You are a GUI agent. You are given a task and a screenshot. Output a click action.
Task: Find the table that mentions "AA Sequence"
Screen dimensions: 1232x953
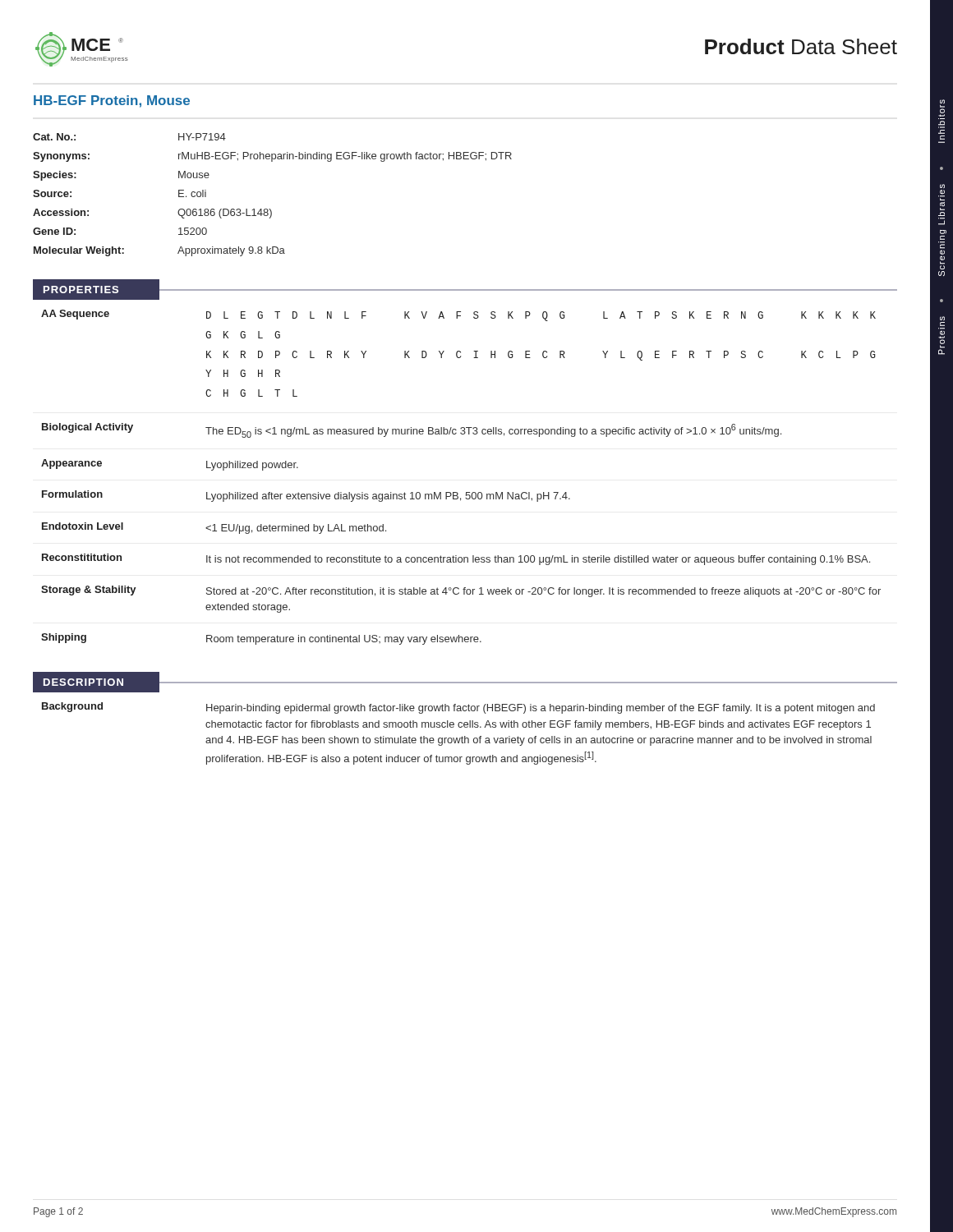pyautogui.click(x=465, y=477)
